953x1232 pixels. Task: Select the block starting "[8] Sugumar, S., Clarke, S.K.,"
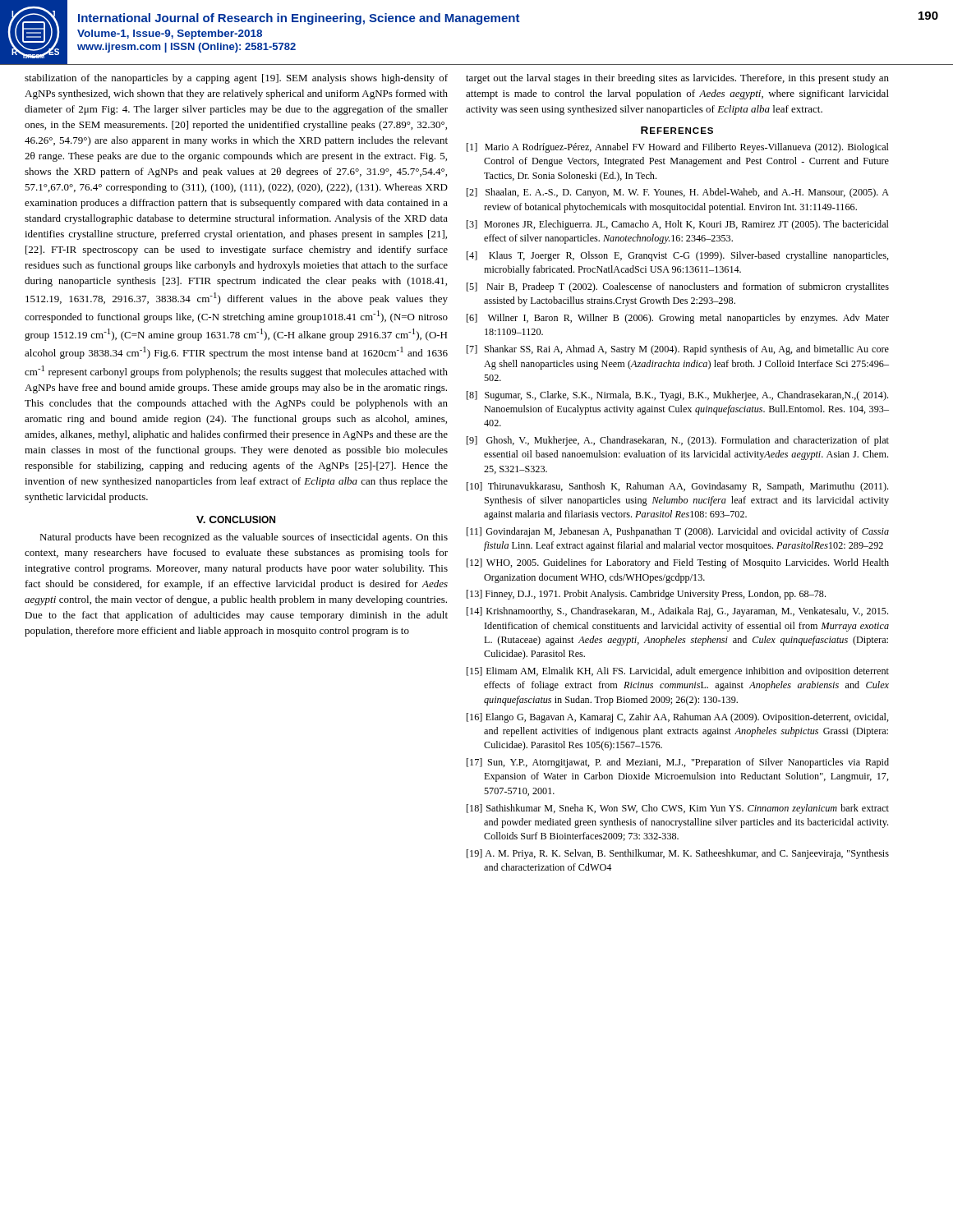pos(677,409)
